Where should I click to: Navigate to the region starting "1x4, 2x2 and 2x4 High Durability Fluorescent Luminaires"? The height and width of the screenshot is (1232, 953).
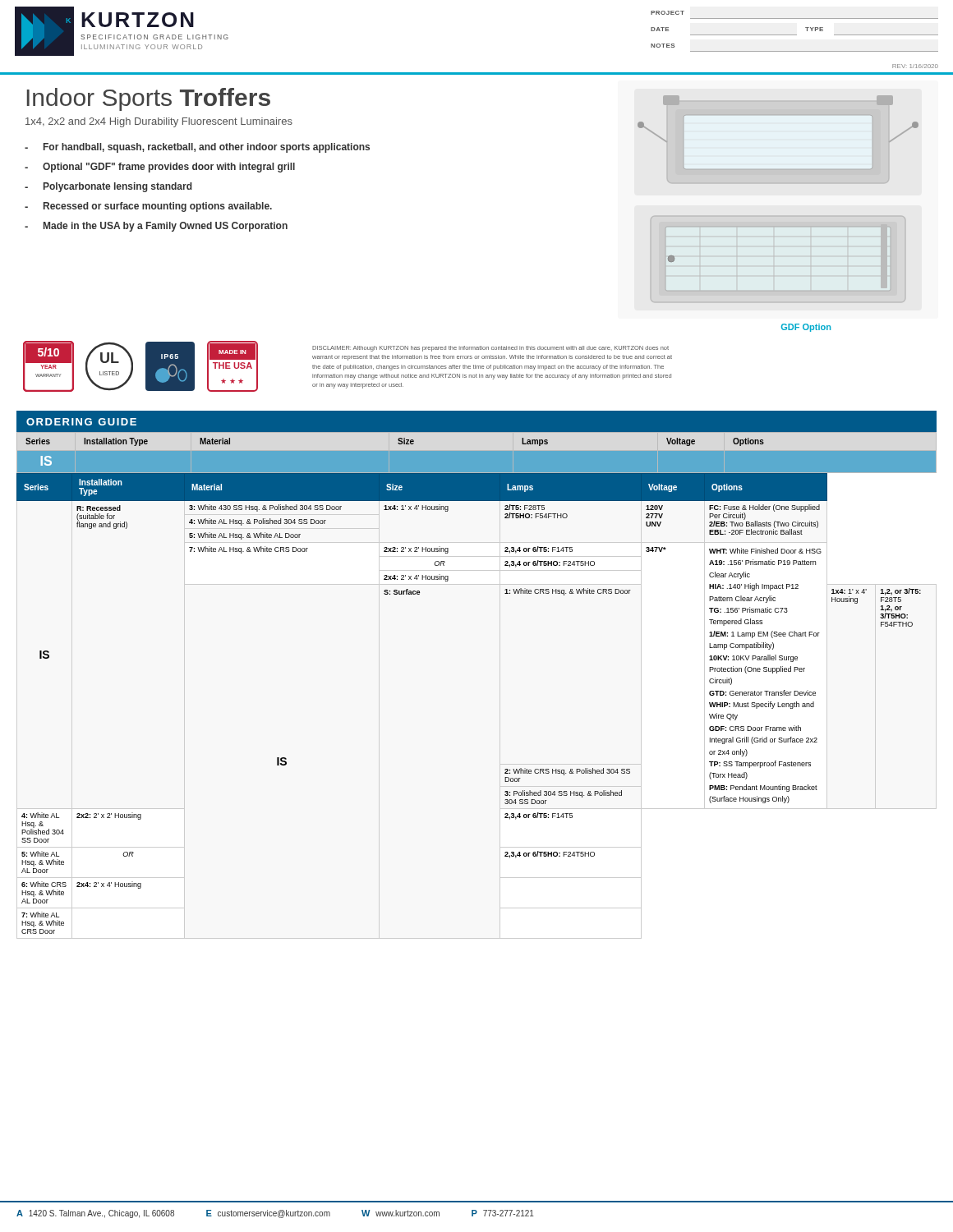(159, 121)
